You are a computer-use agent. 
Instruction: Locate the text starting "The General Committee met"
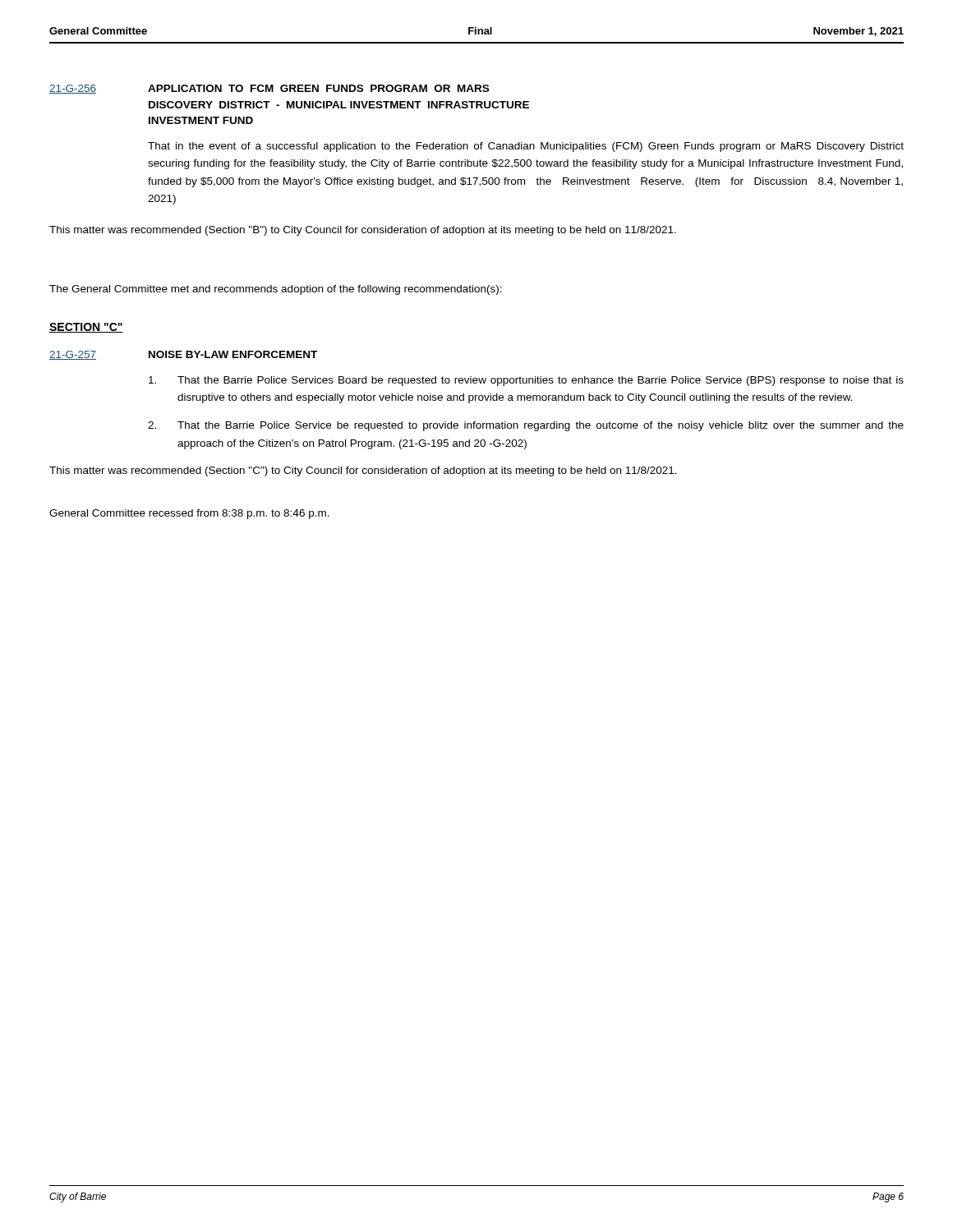tap(276, 288)
